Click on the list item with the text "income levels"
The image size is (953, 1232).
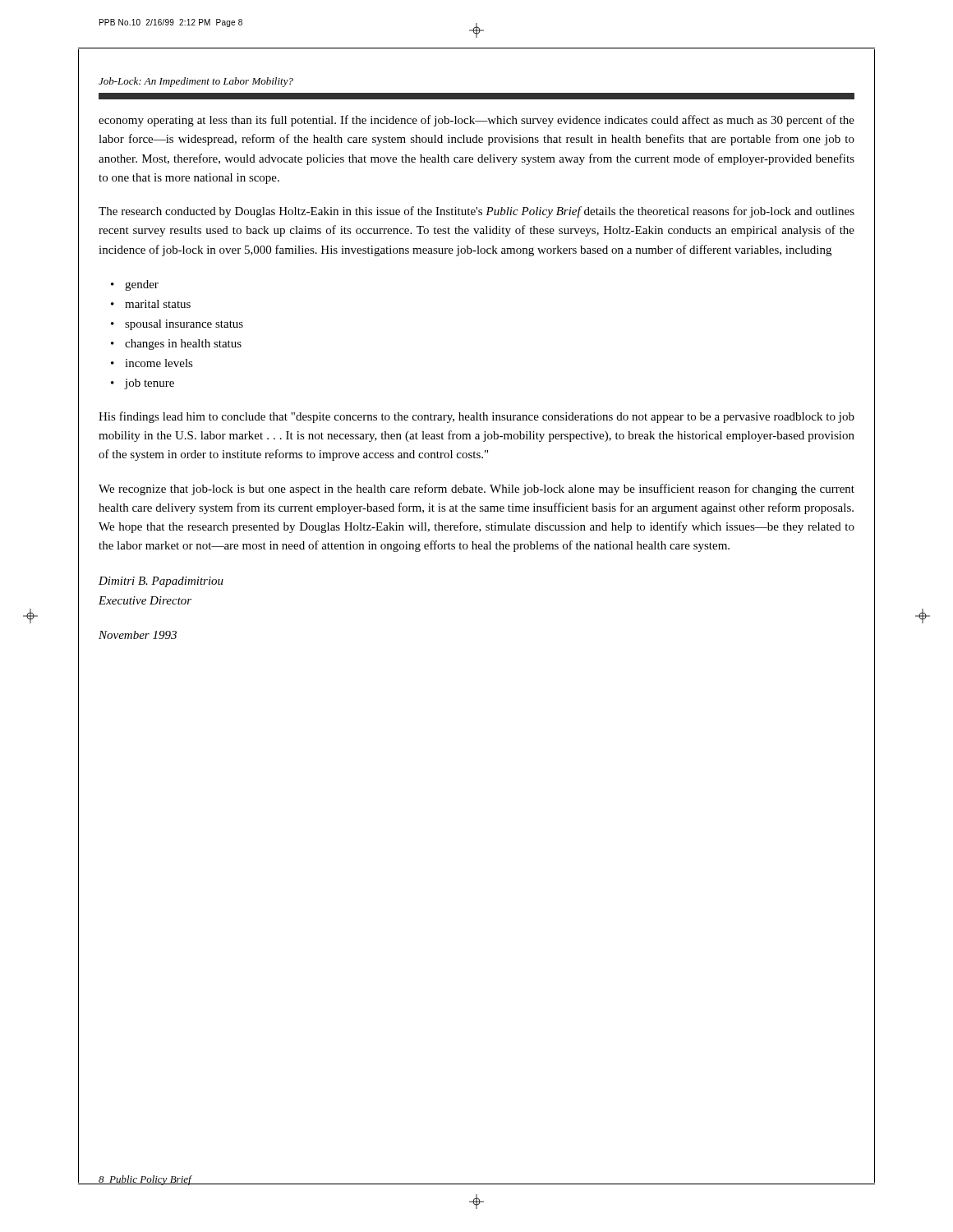[159, 363]
